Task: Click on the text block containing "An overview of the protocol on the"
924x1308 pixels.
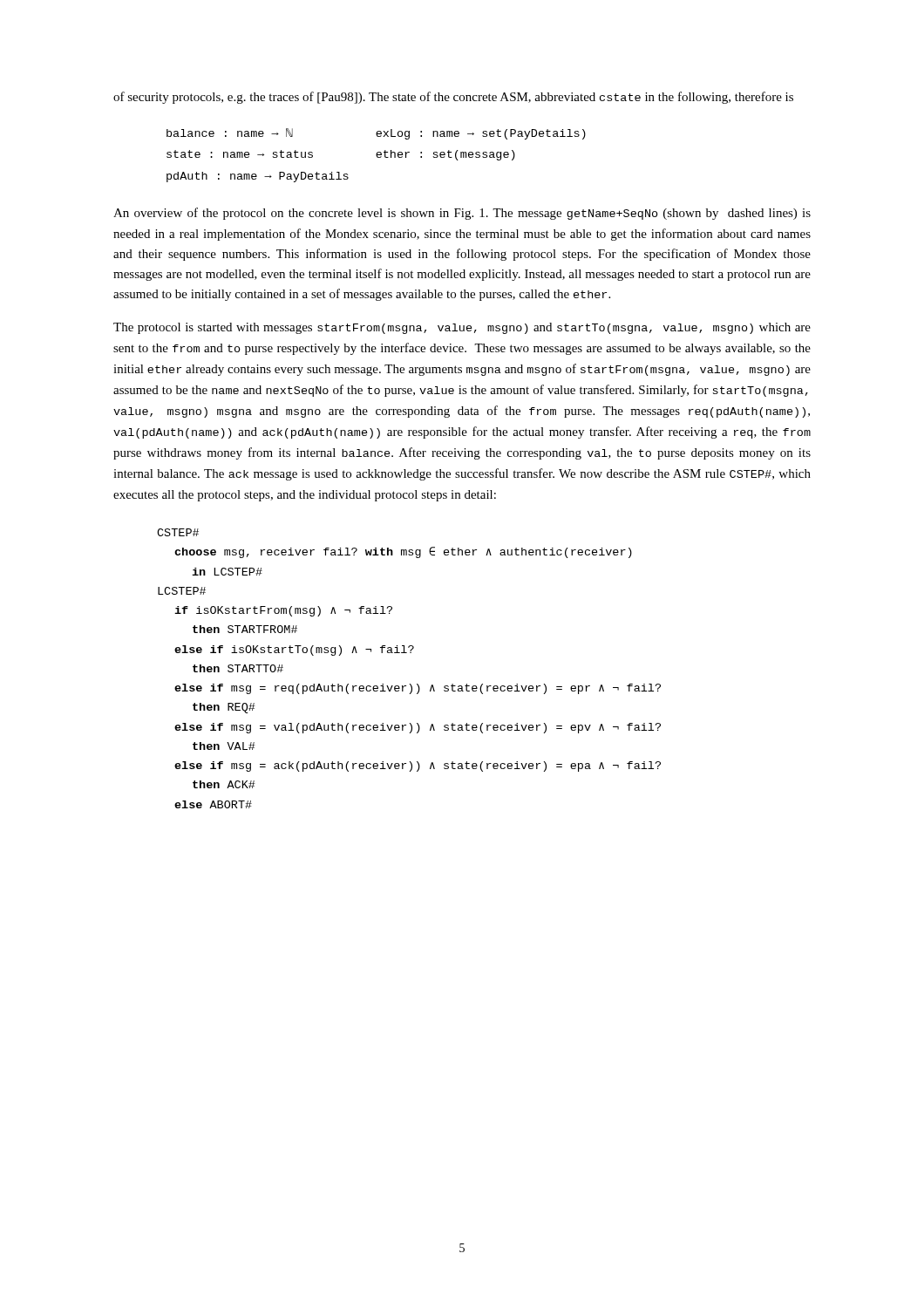Action: 462,254
